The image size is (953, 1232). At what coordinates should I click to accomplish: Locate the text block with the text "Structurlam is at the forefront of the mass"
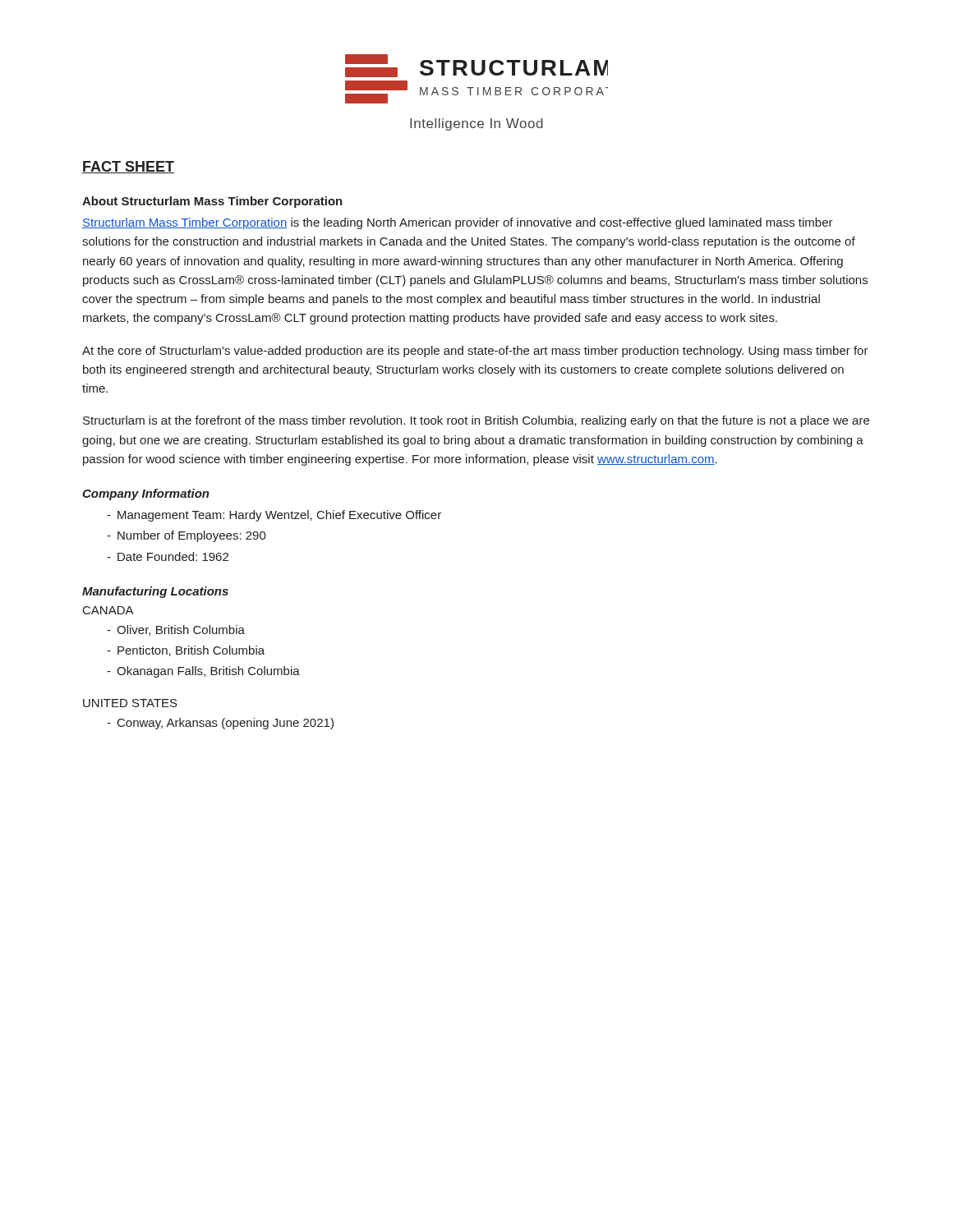coord(476,439)
